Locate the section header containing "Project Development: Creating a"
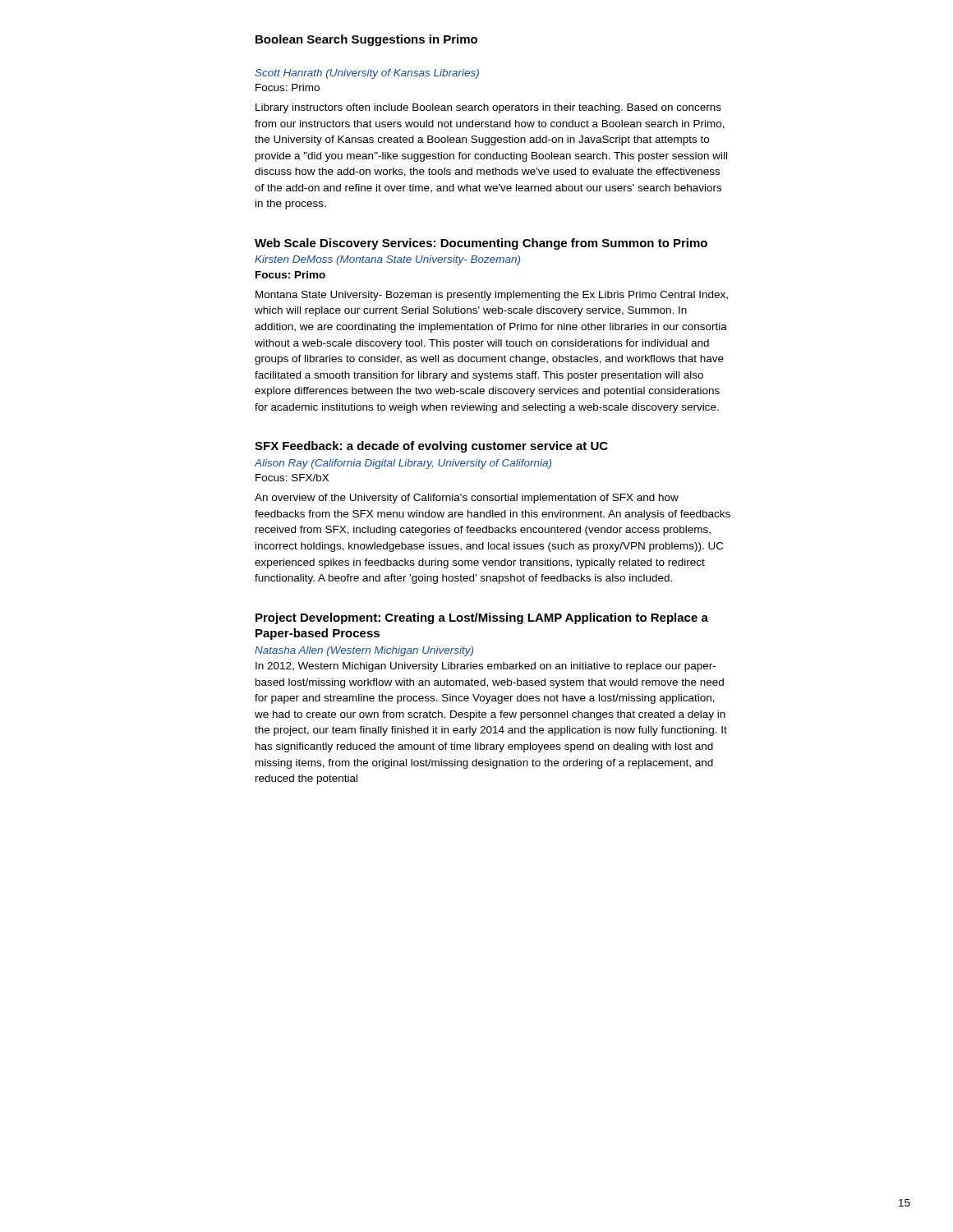Screen dimensions: 1232x953 pos(493,625)
